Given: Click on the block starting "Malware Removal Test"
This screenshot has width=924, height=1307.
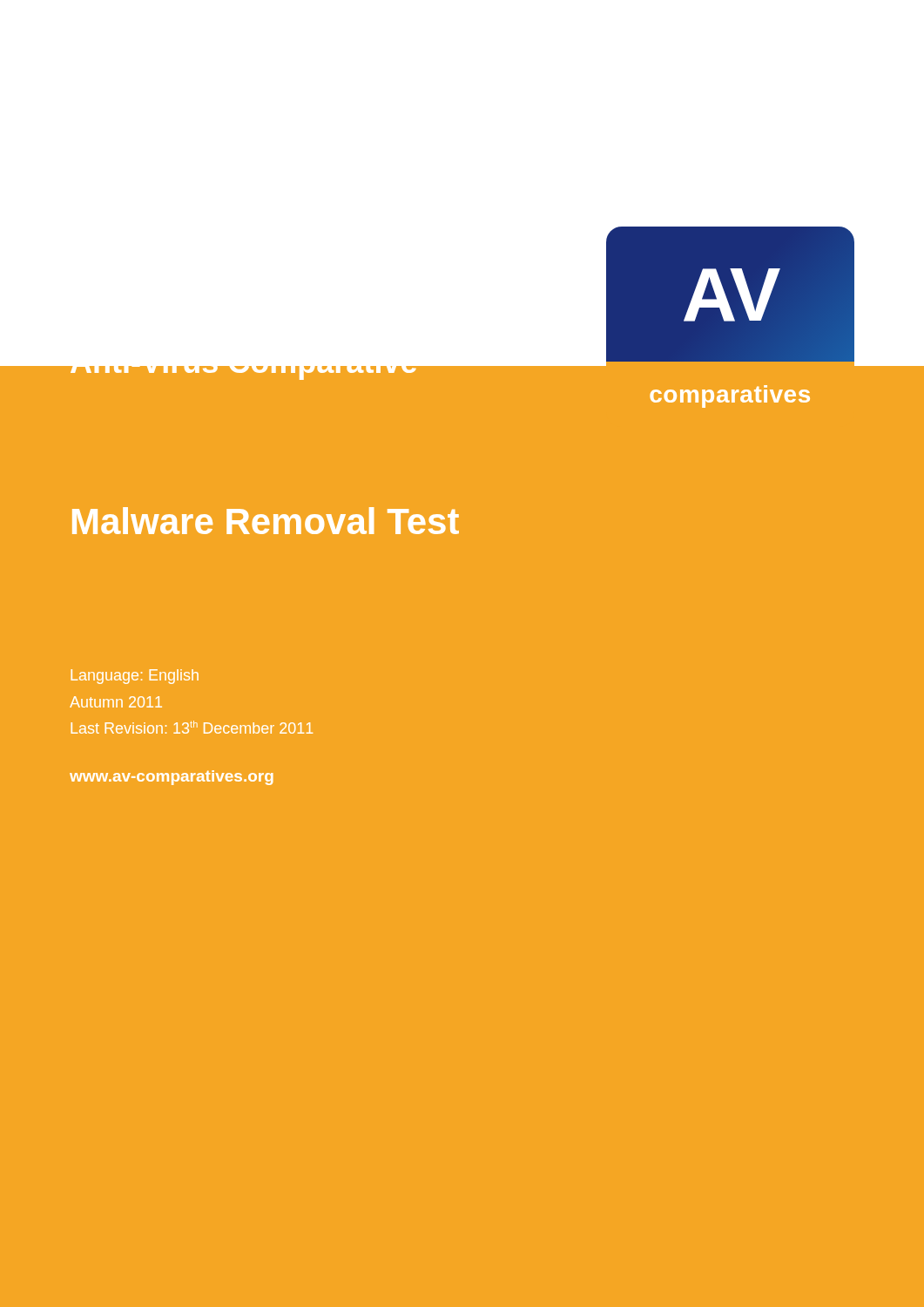Looking at the screenshot, I should (264, 521).
